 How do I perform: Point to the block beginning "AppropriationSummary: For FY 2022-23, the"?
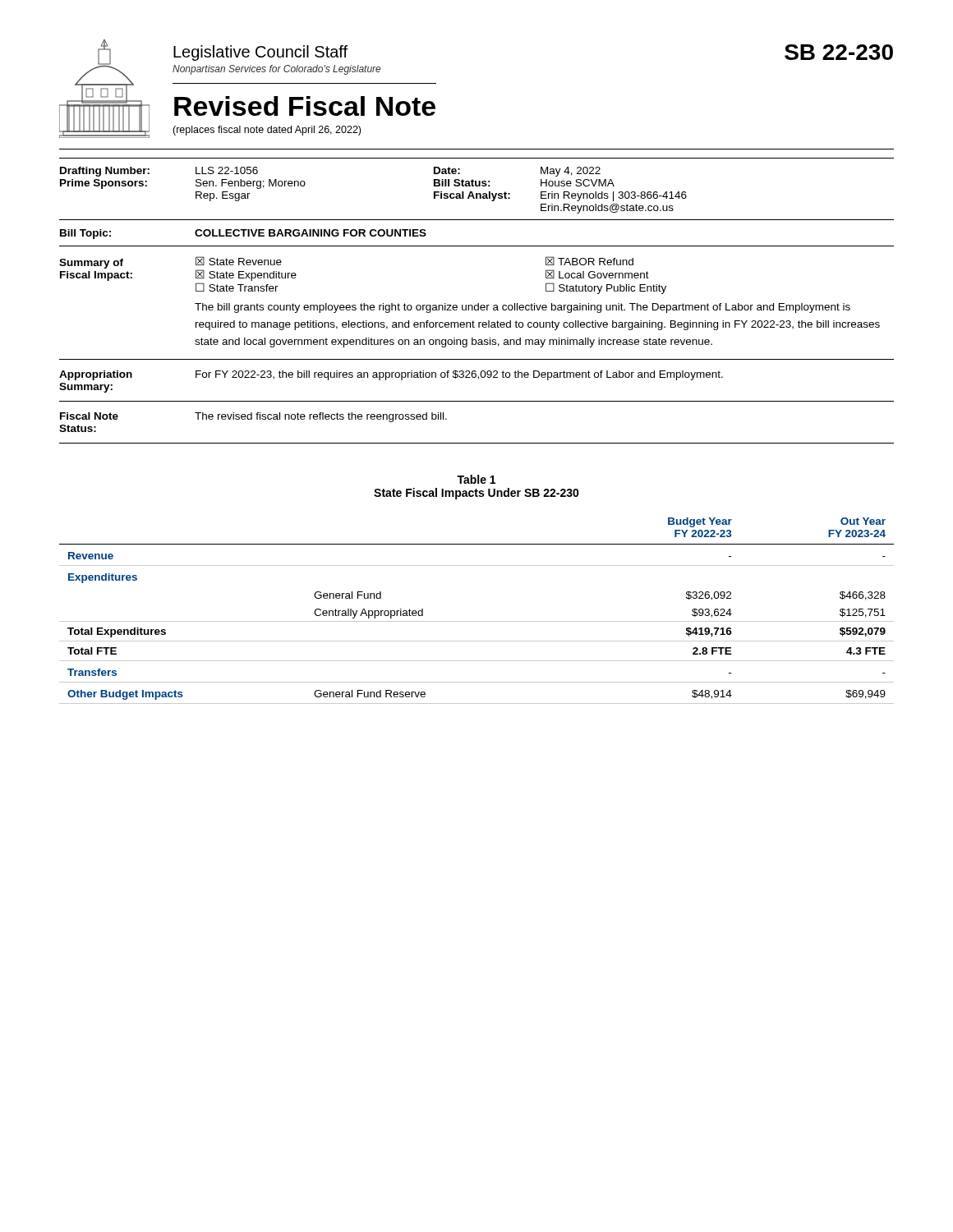point(476,380)
